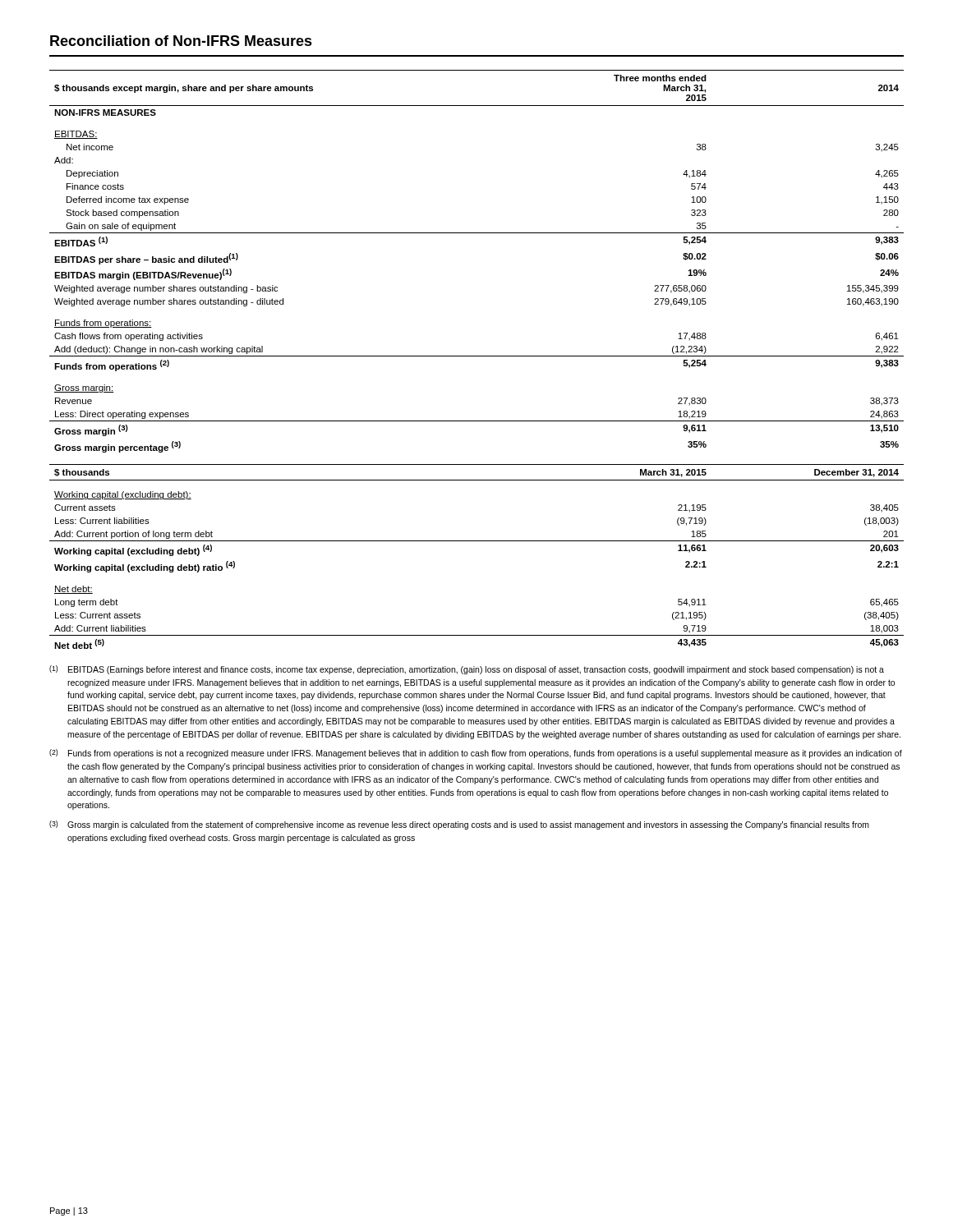Locate the table with the text "Gross margin:"
The width and height of the screenshot is (953, 1232).
[x=476, y=262]
